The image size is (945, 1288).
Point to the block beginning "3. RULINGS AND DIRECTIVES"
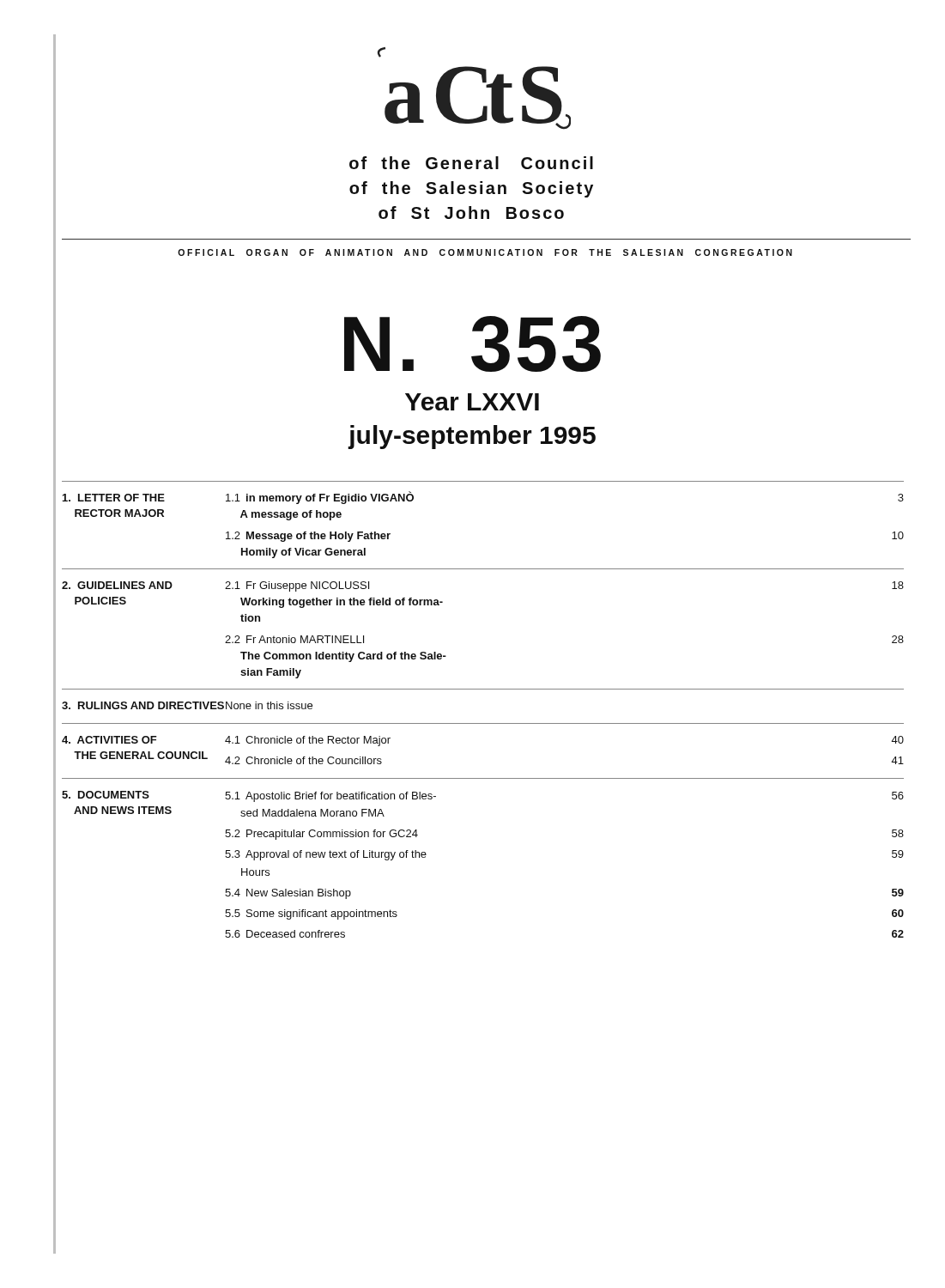click(x=187, y=705)
